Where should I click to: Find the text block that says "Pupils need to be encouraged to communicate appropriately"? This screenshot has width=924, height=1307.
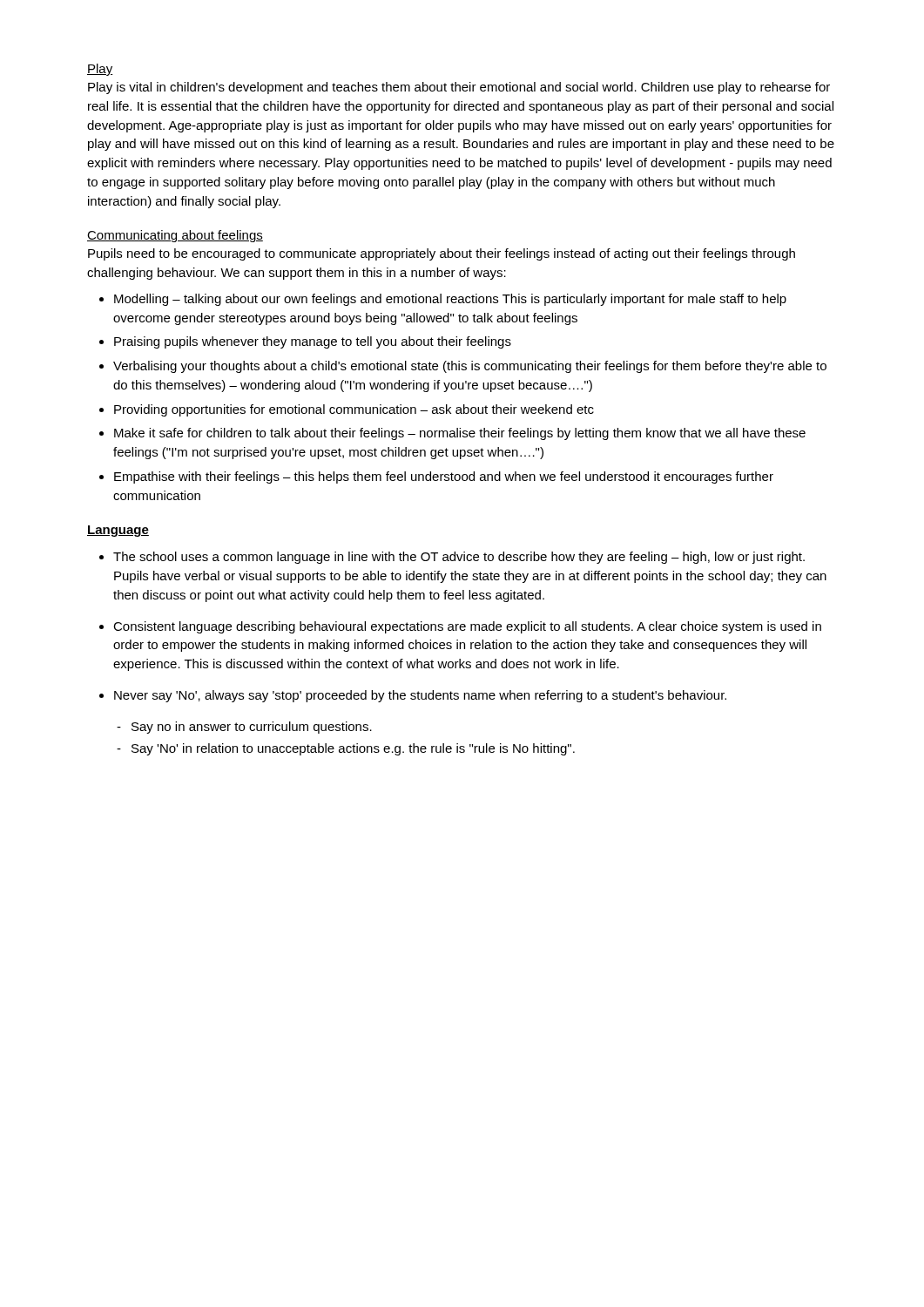462,263
